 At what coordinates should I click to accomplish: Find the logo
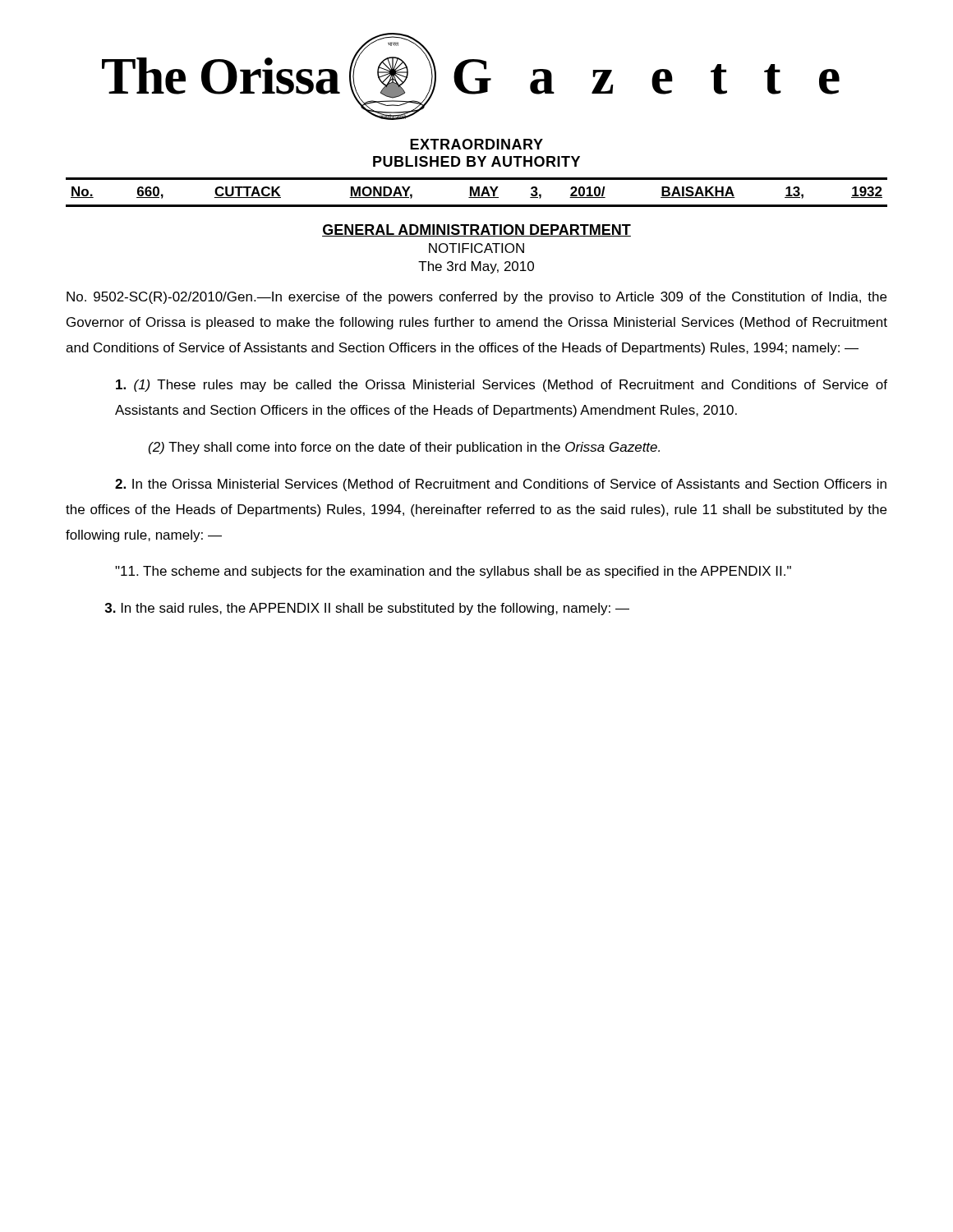[x=476, y=64]
